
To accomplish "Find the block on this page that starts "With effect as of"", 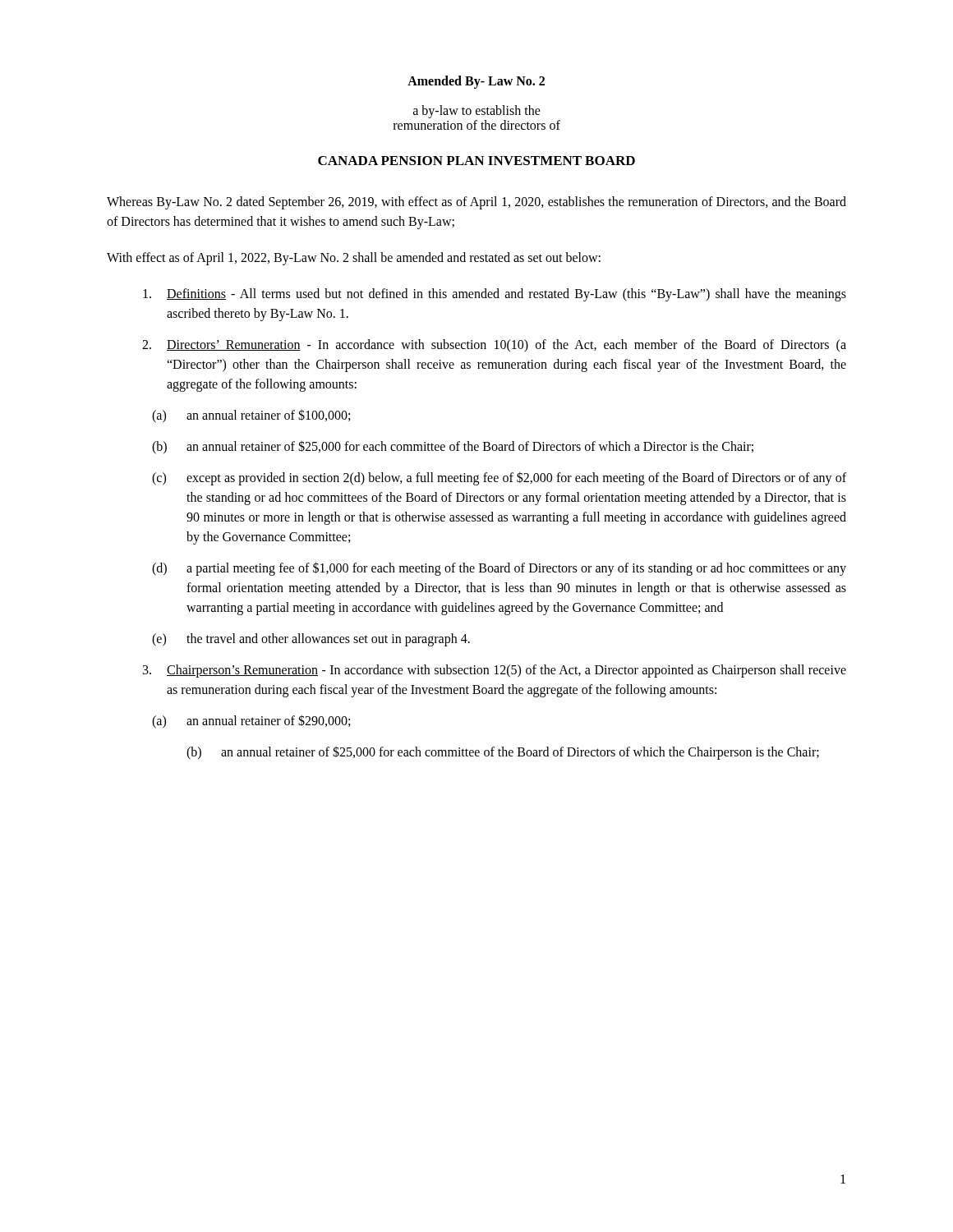I will point(354,257).
